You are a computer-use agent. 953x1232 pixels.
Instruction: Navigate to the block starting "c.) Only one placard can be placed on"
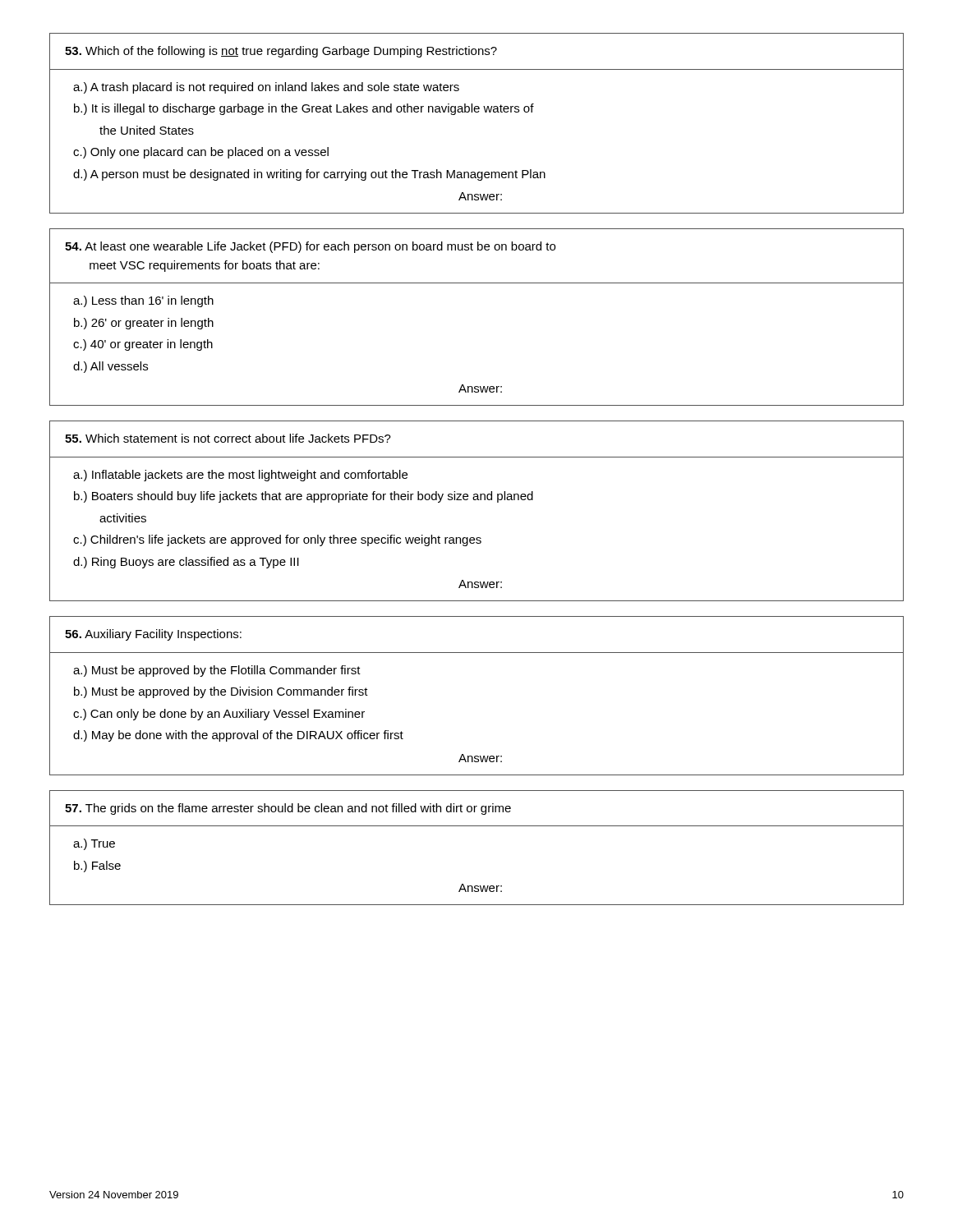point(201,152)
